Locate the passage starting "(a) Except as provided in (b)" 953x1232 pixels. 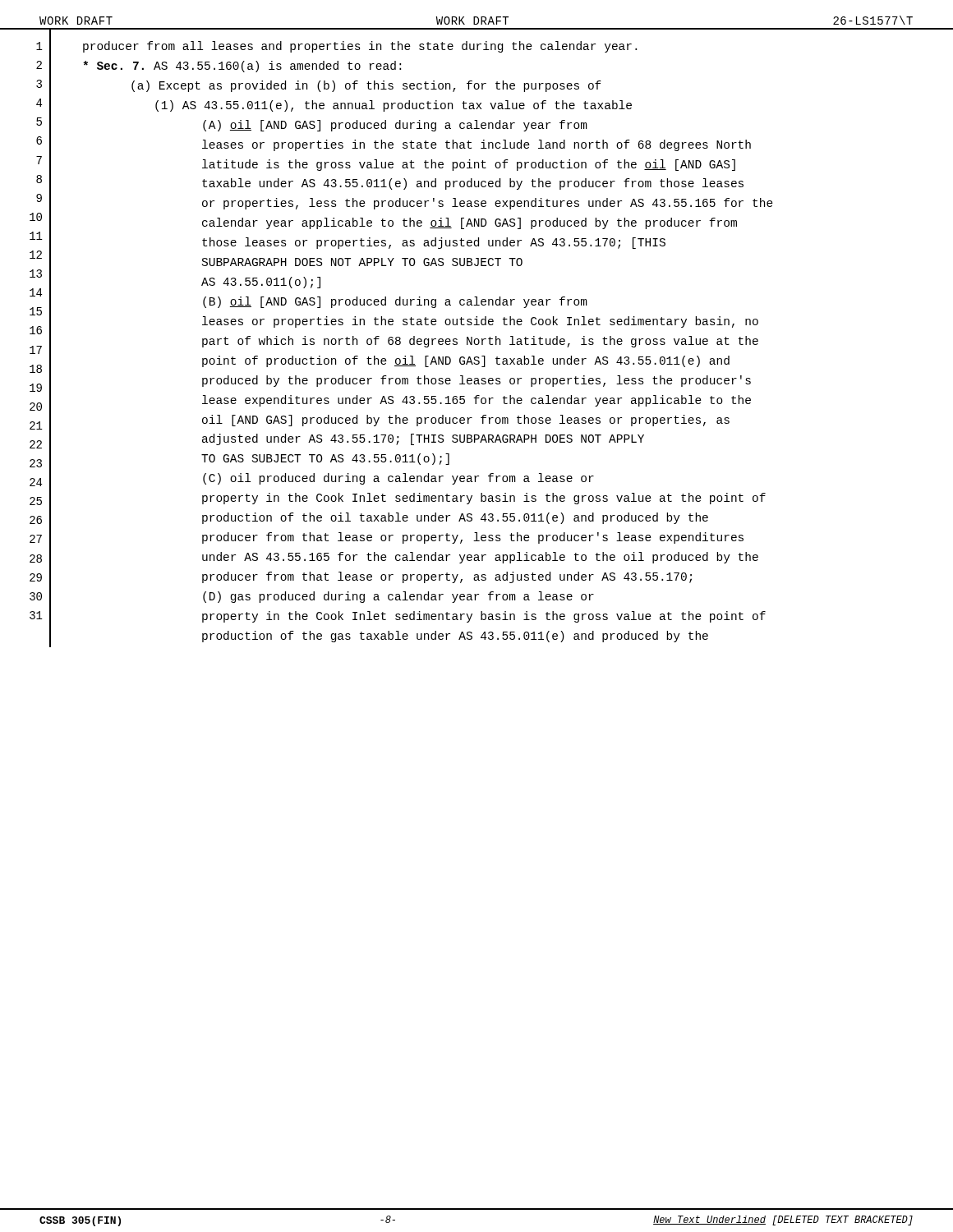(366, 86)
